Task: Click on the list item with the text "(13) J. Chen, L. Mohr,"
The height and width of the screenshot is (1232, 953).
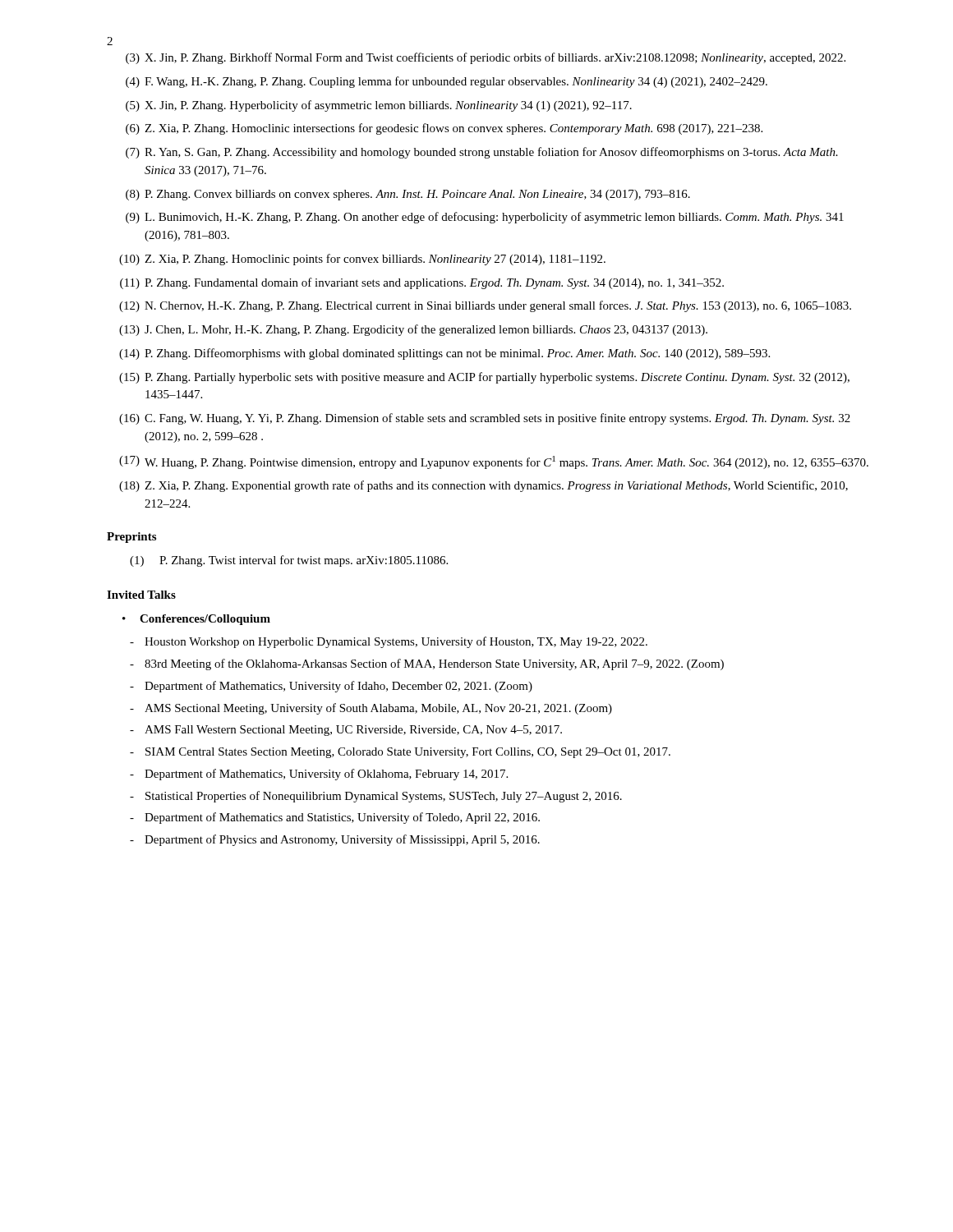Action: click(x=489, y=330)
